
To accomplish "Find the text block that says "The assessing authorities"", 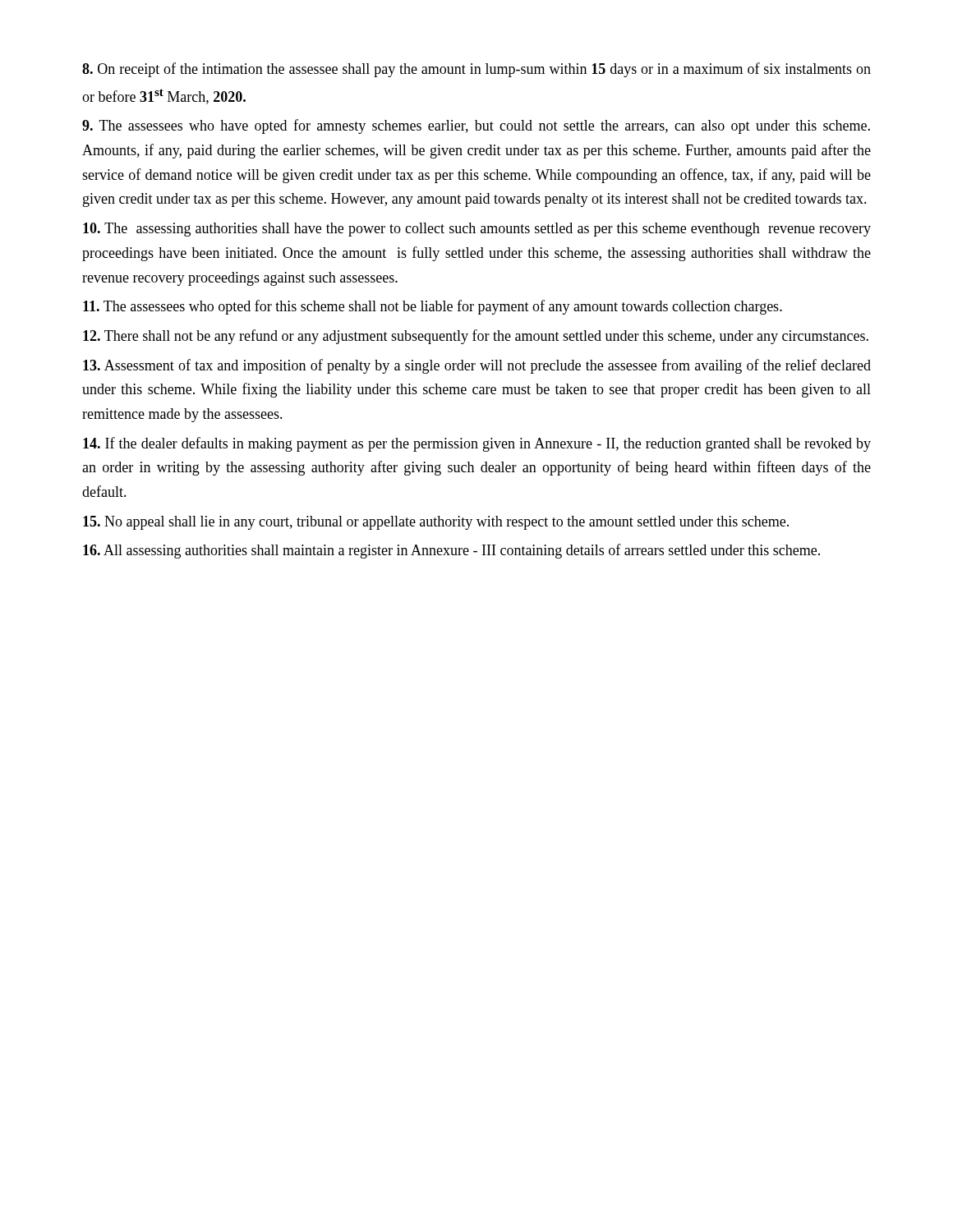I will (476, 253).
